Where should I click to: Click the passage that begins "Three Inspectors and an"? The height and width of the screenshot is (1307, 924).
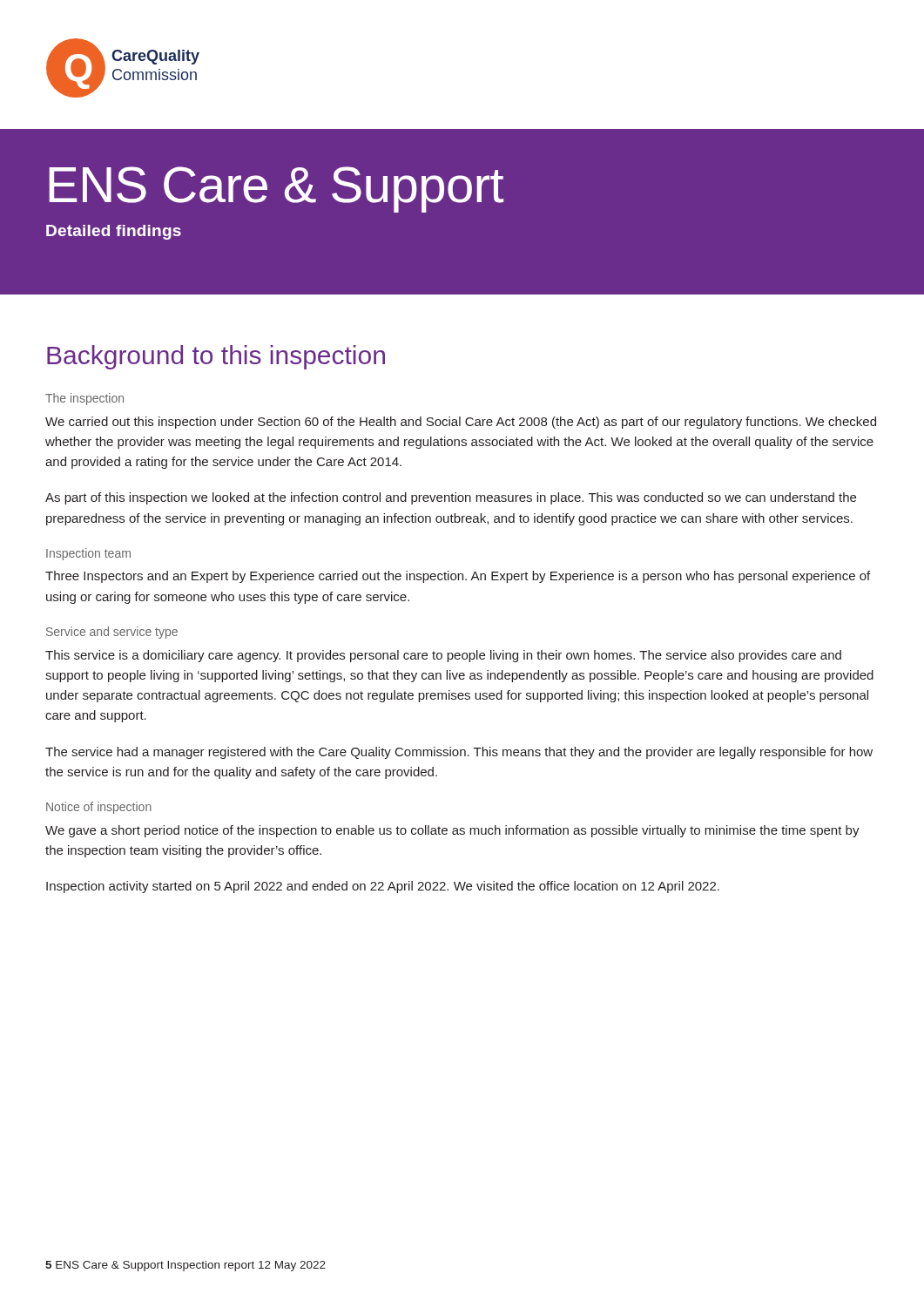tap(462, 586)
